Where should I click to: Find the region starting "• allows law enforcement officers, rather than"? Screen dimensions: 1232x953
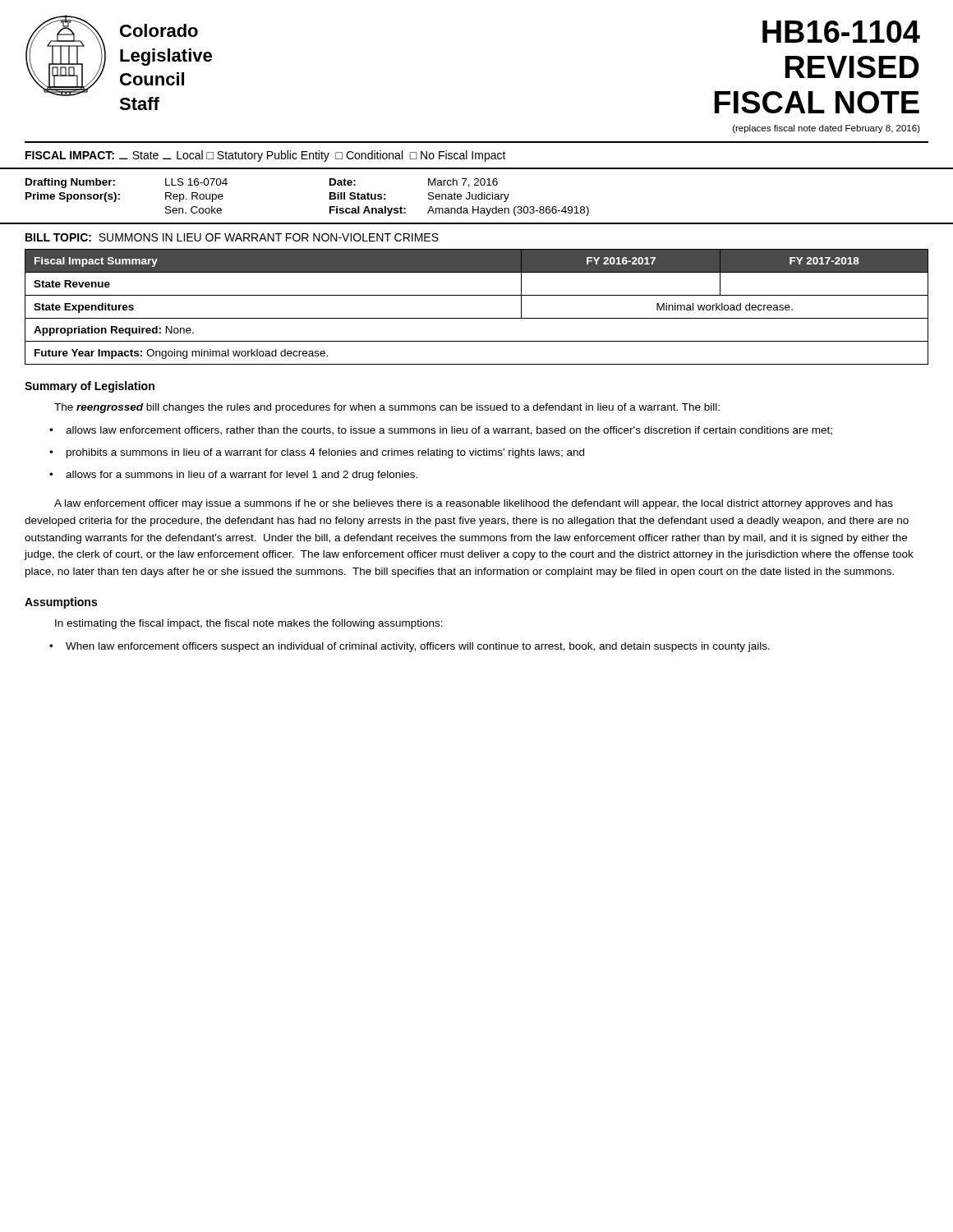[441, 431]
